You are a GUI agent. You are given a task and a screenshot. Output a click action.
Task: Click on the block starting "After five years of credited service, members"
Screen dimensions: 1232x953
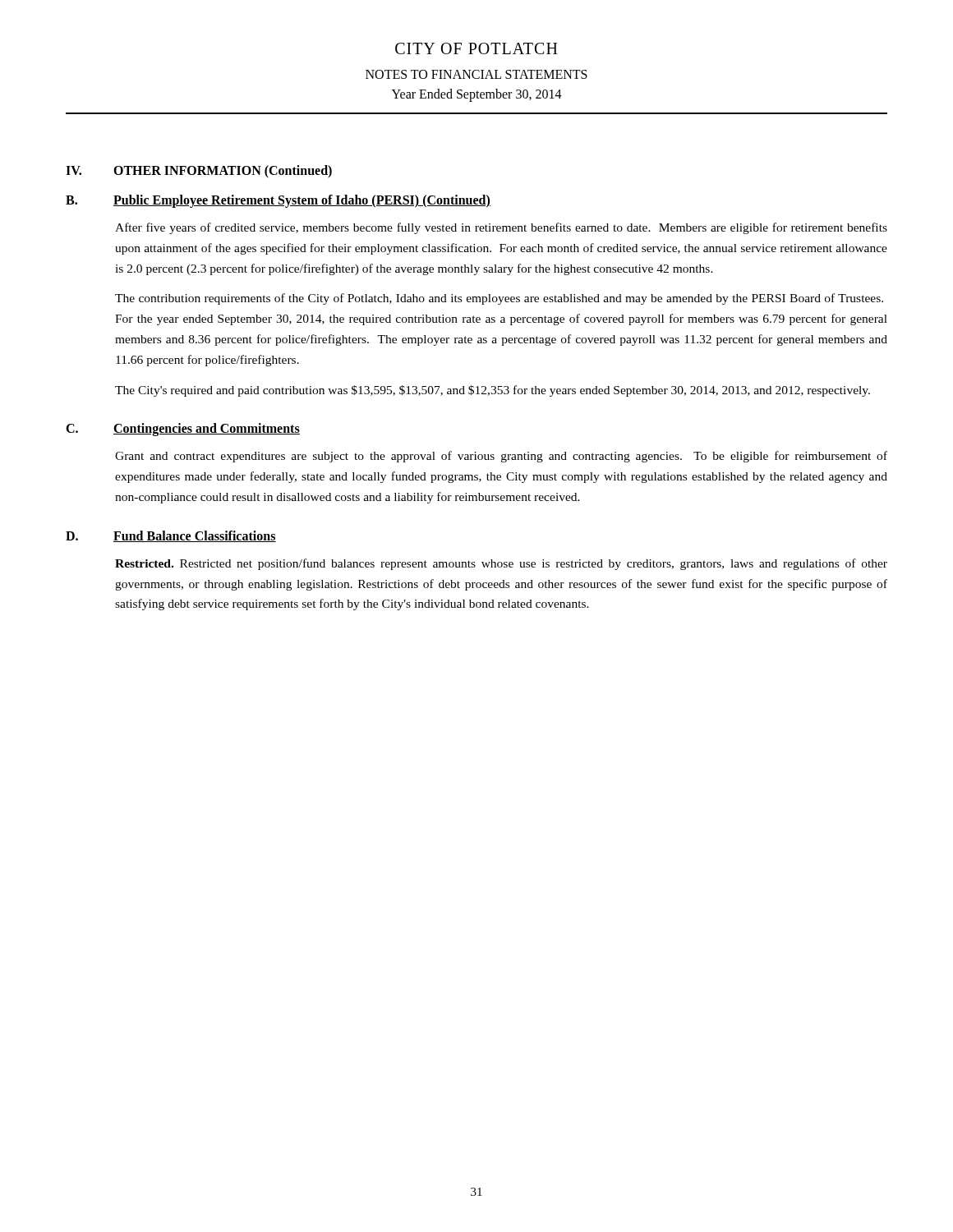click(x=501, y=248)
